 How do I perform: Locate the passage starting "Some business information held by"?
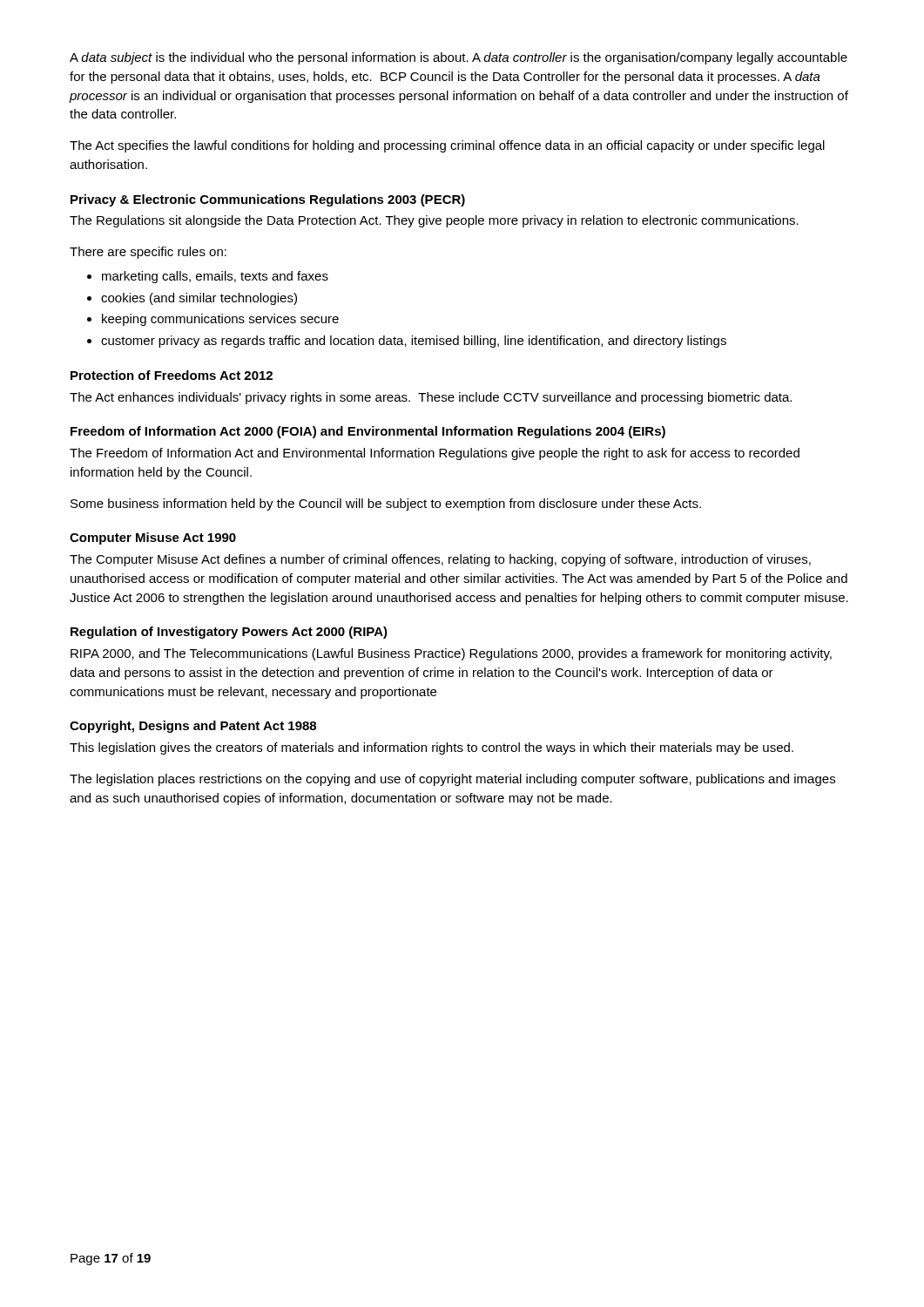point(386,503)
